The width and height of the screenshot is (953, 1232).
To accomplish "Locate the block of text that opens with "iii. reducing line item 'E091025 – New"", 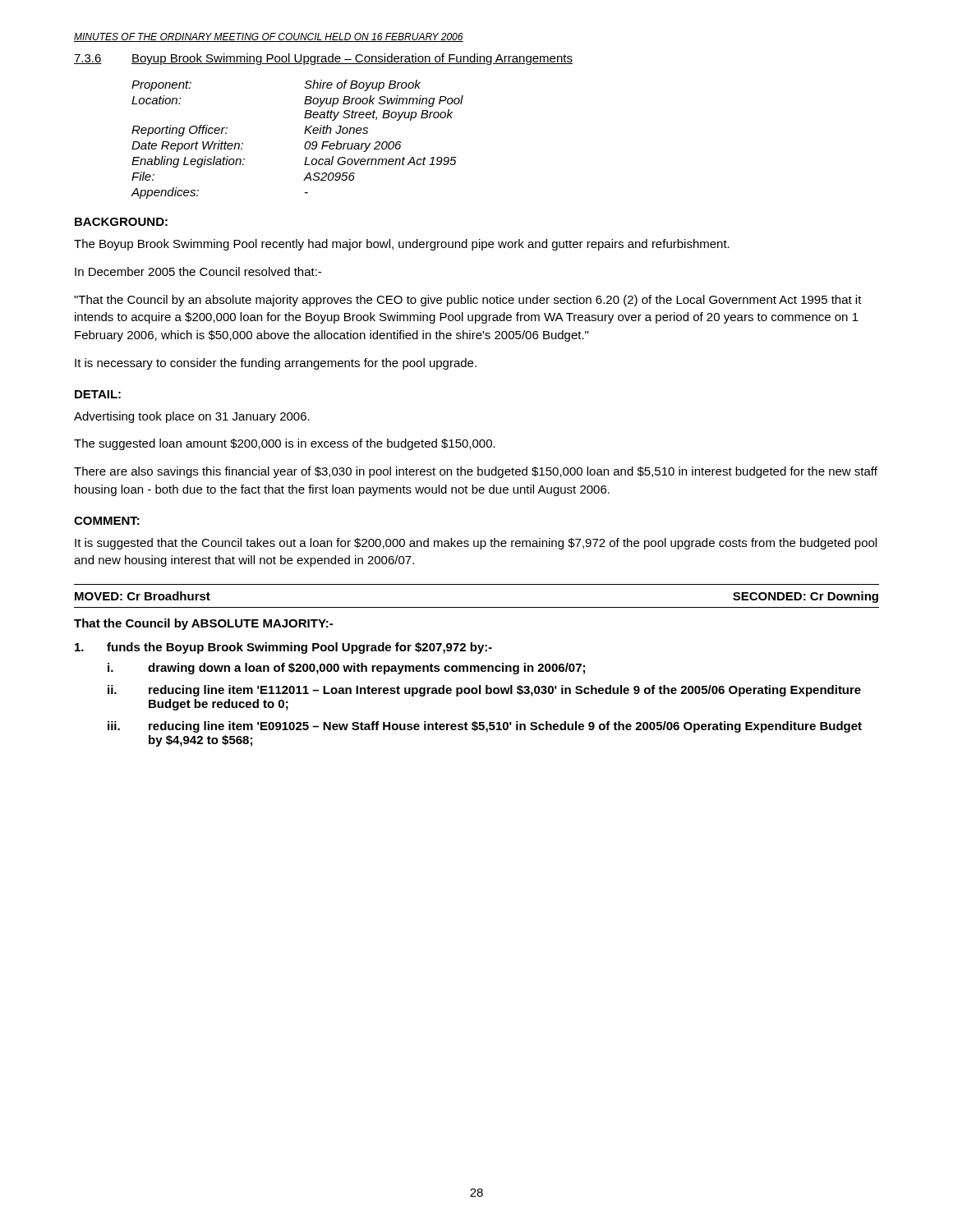I will pyautogui.click(x=493, y=733).
